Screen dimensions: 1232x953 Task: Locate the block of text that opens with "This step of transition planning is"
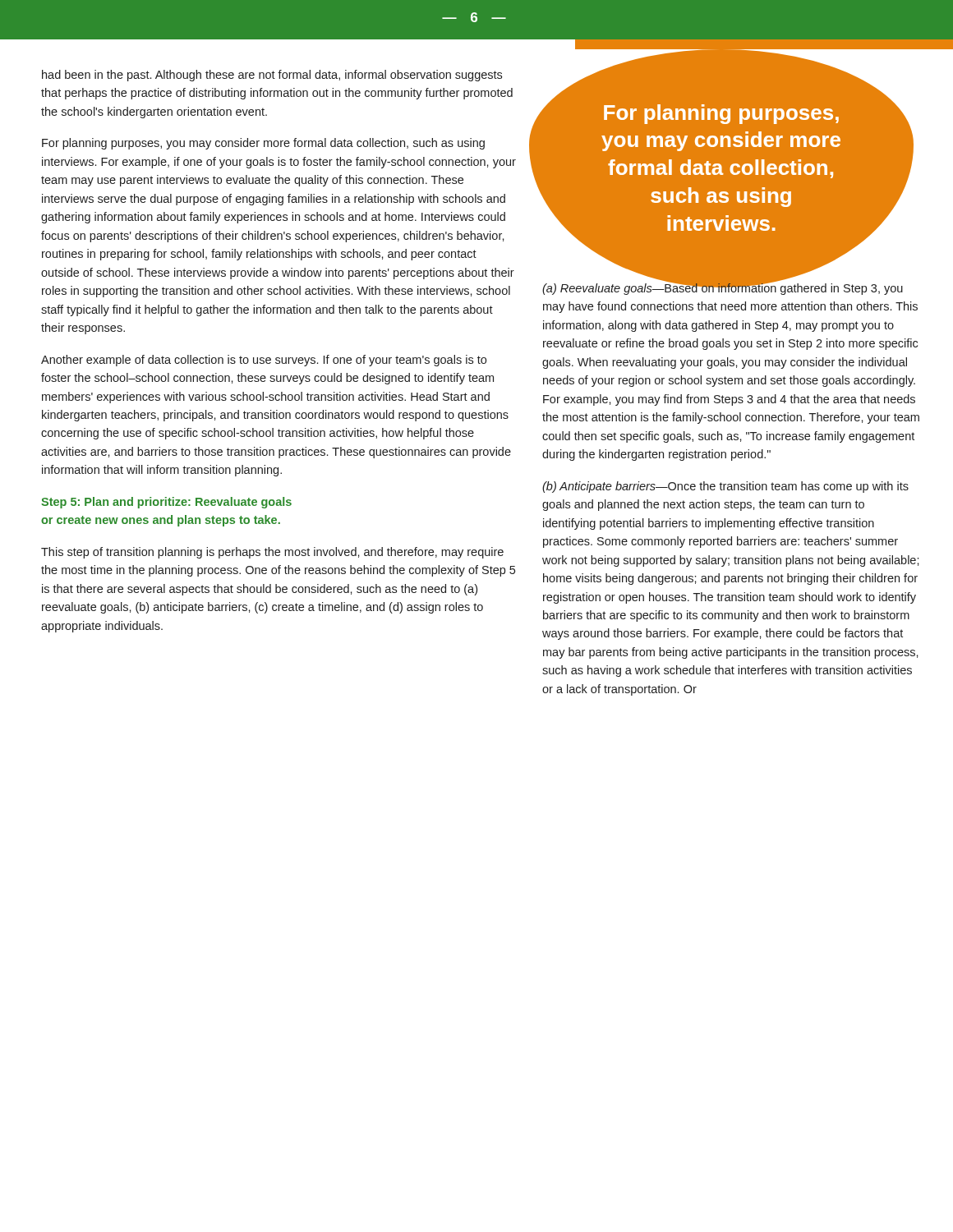(279, 589)
